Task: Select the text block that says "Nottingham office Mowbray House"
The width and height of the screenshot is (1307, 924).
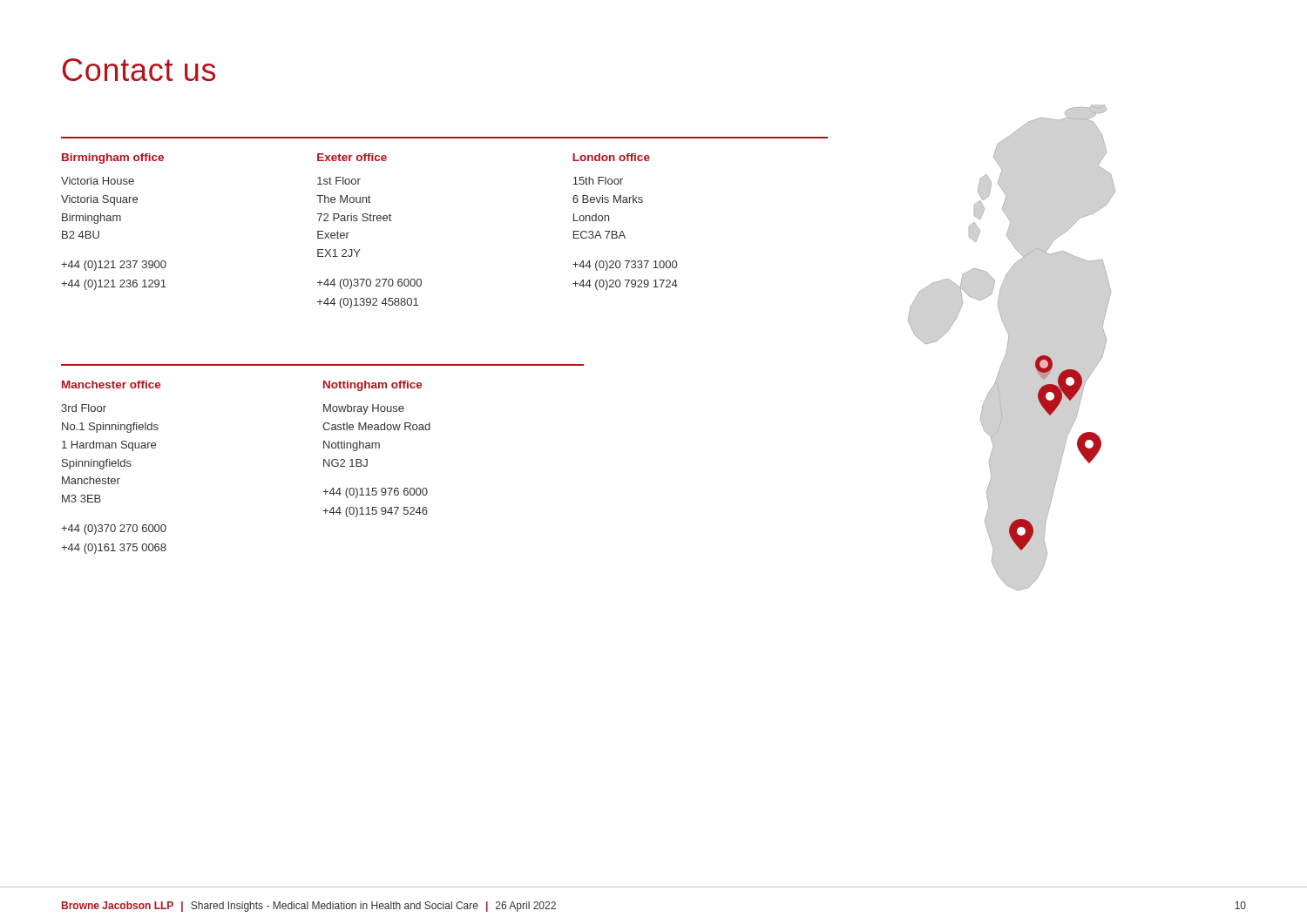Action: pyautogui.click(x=372, y=386)
